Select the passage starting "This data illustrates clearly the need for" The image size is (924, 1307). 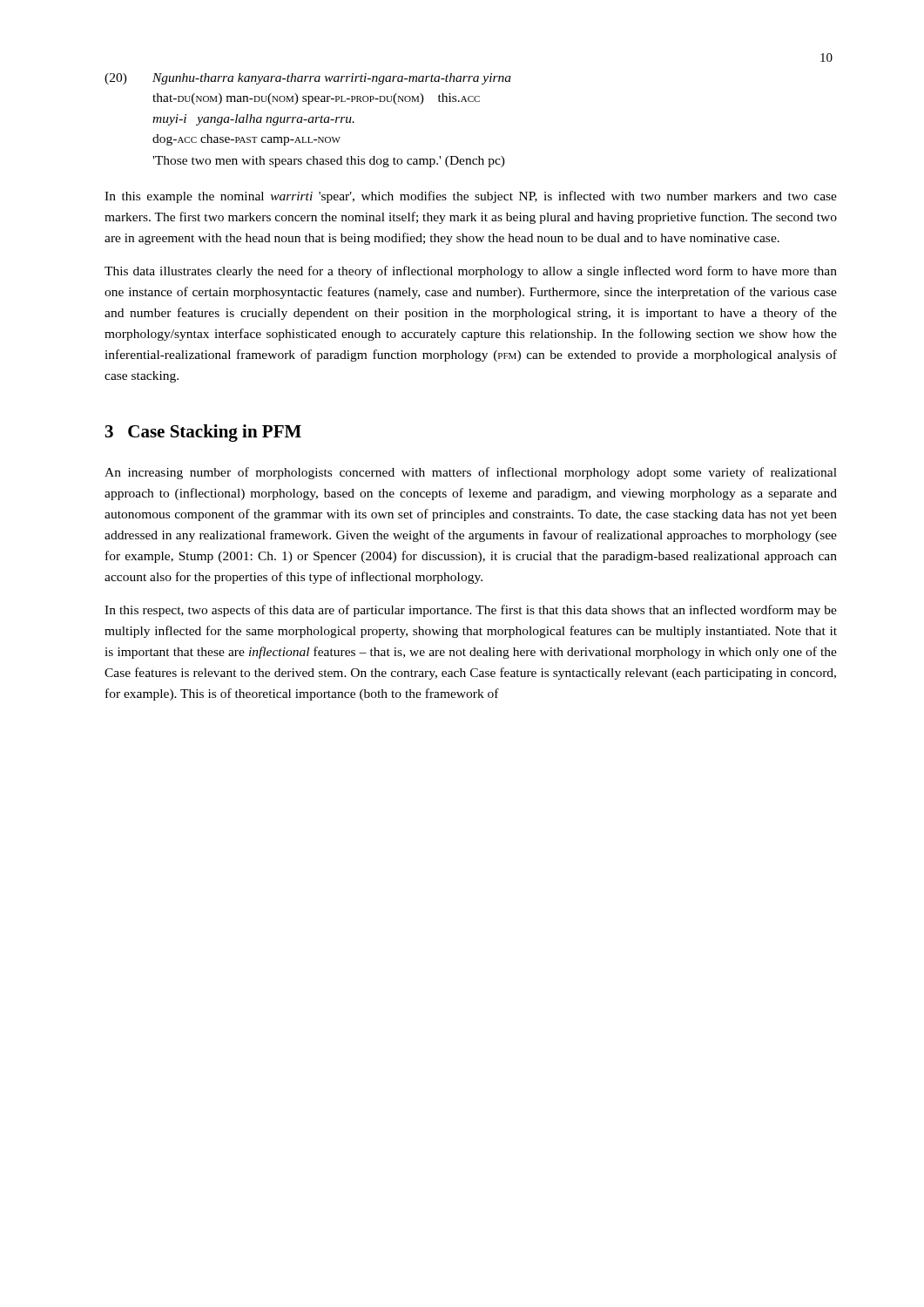click(x=471, y=323)
